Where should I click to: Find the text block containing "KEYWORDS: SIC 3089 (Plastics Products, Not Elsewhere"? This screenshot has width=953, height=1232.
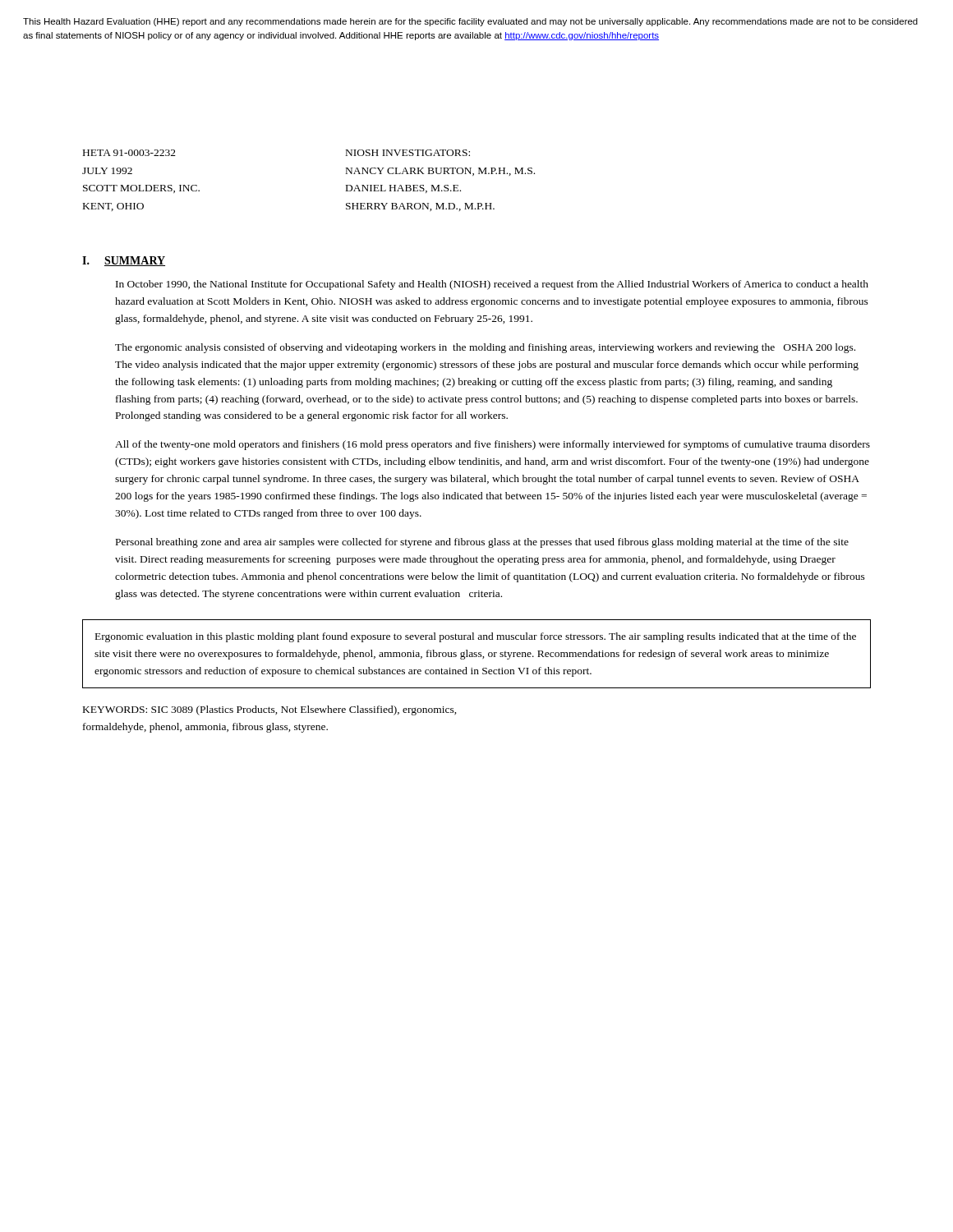[270, 718]
